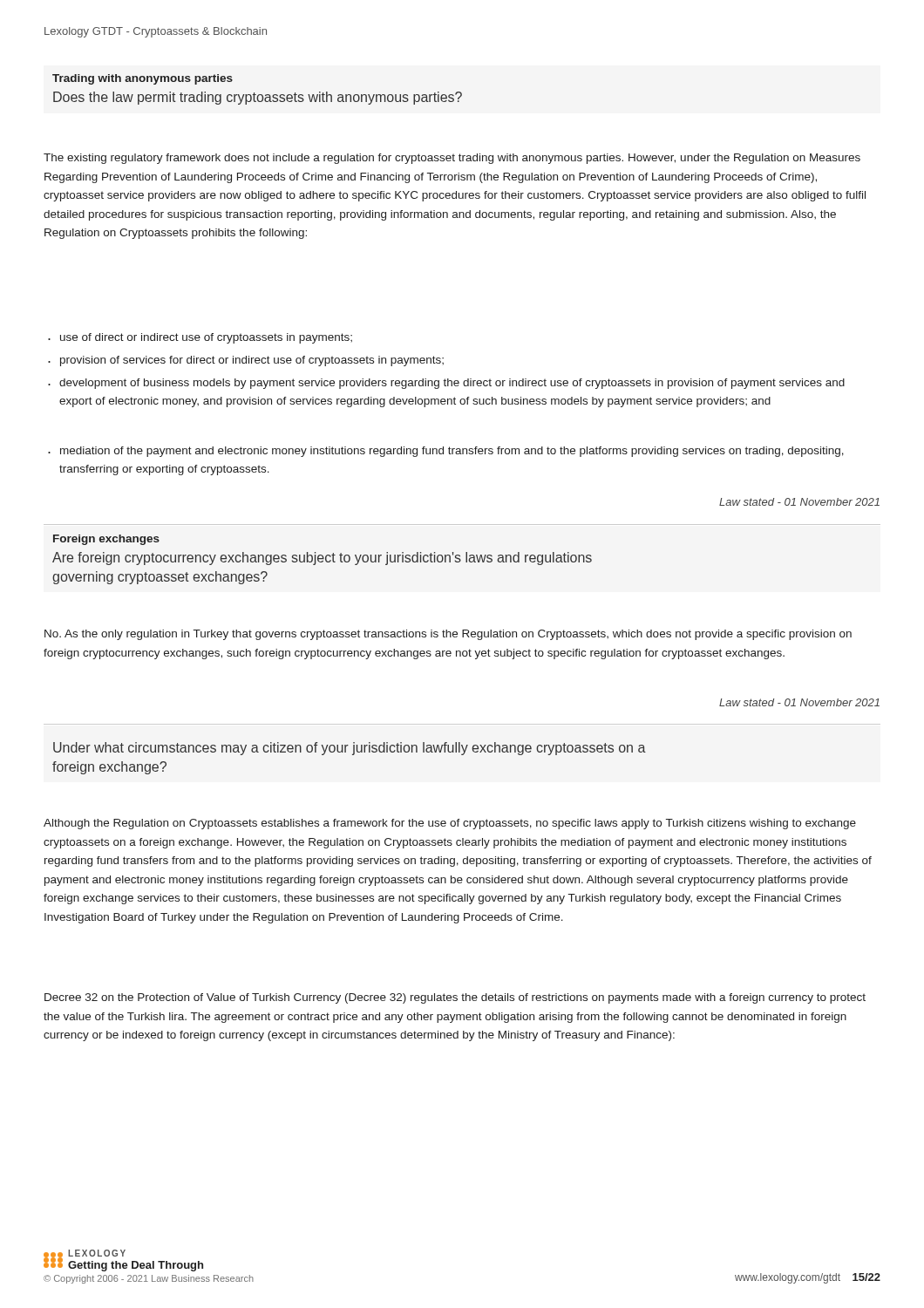Locate the block of text that opens with "provision of services"

(x=252, y=360)
